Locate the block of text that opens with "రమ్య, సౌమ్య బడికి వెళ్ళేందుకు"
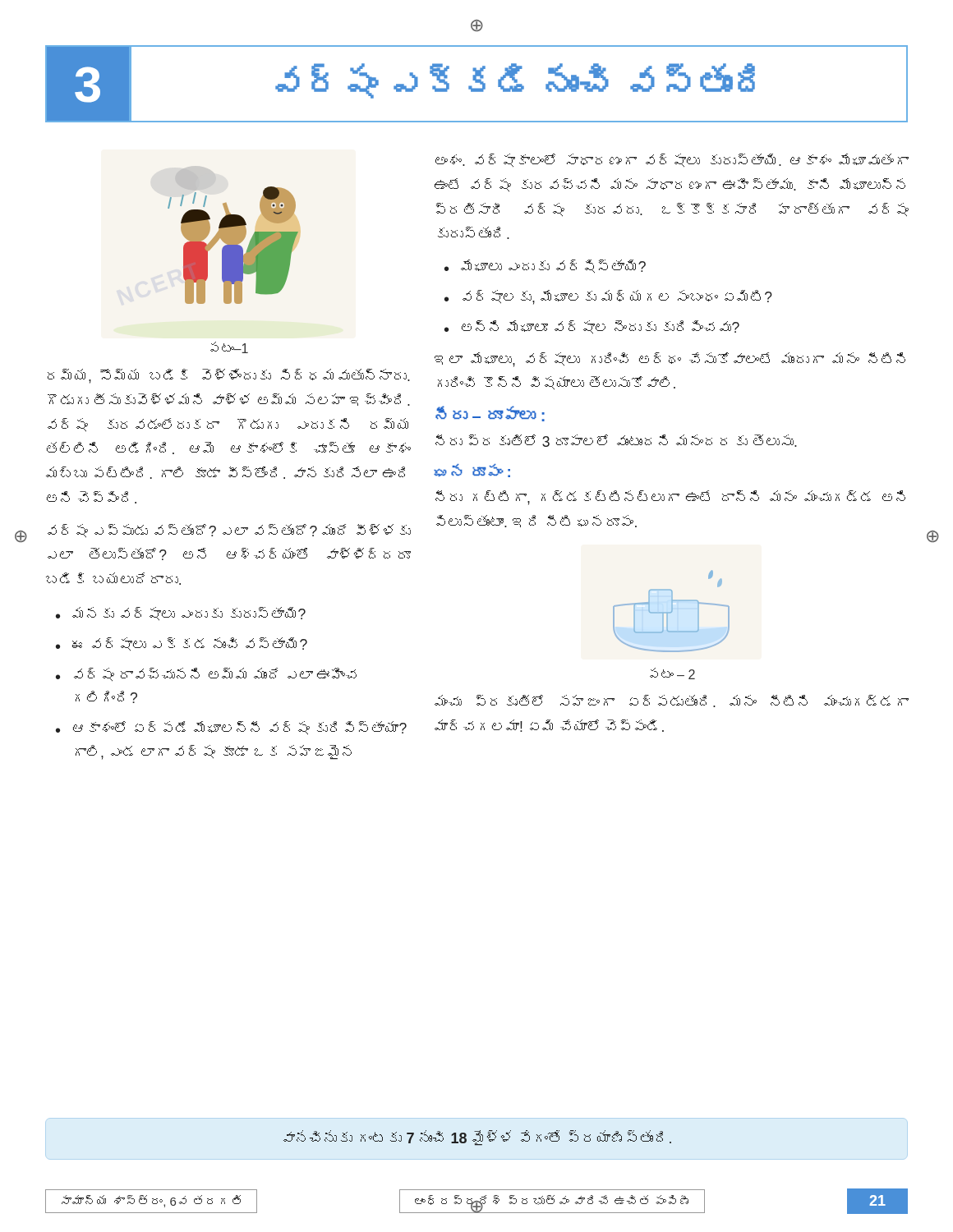Image resolution: width=953 pixels, height=1232 pixels. (228, 437)
